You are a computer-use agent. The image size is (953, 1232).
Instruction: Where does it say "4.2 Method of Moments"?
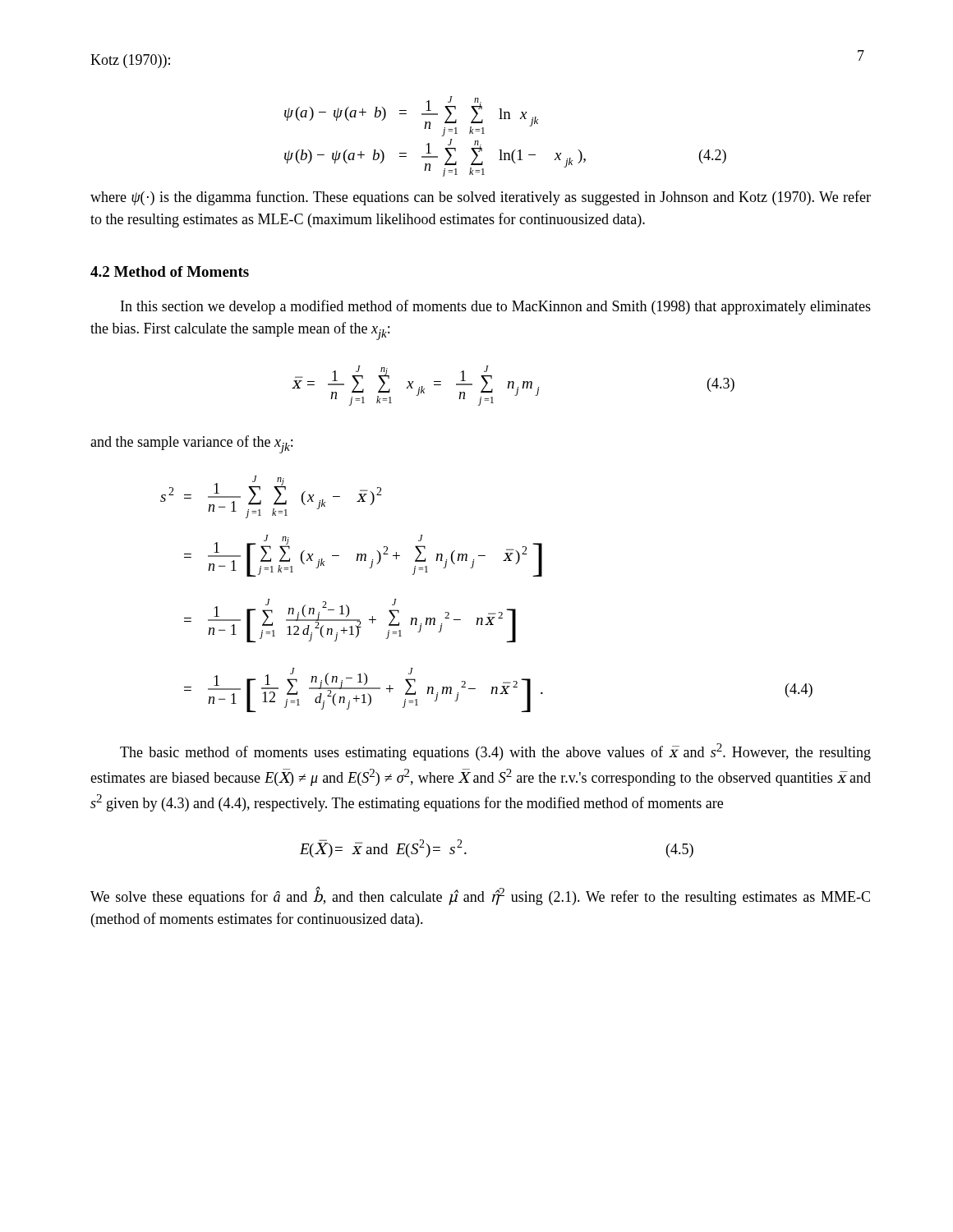tap(170, 271)
